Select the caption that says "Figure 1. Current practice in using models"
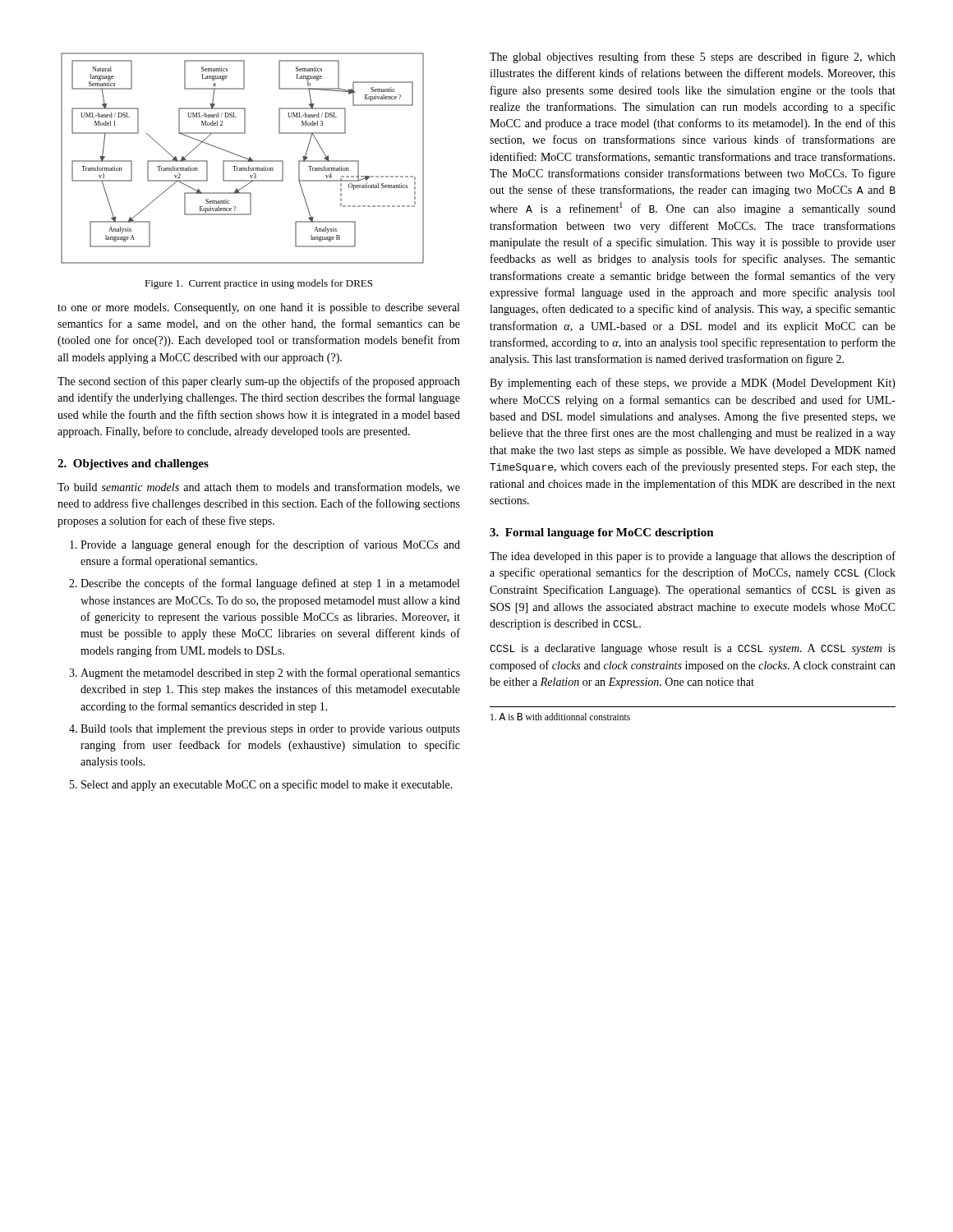The image size is (953, 1232). click(x=259, y=283)
